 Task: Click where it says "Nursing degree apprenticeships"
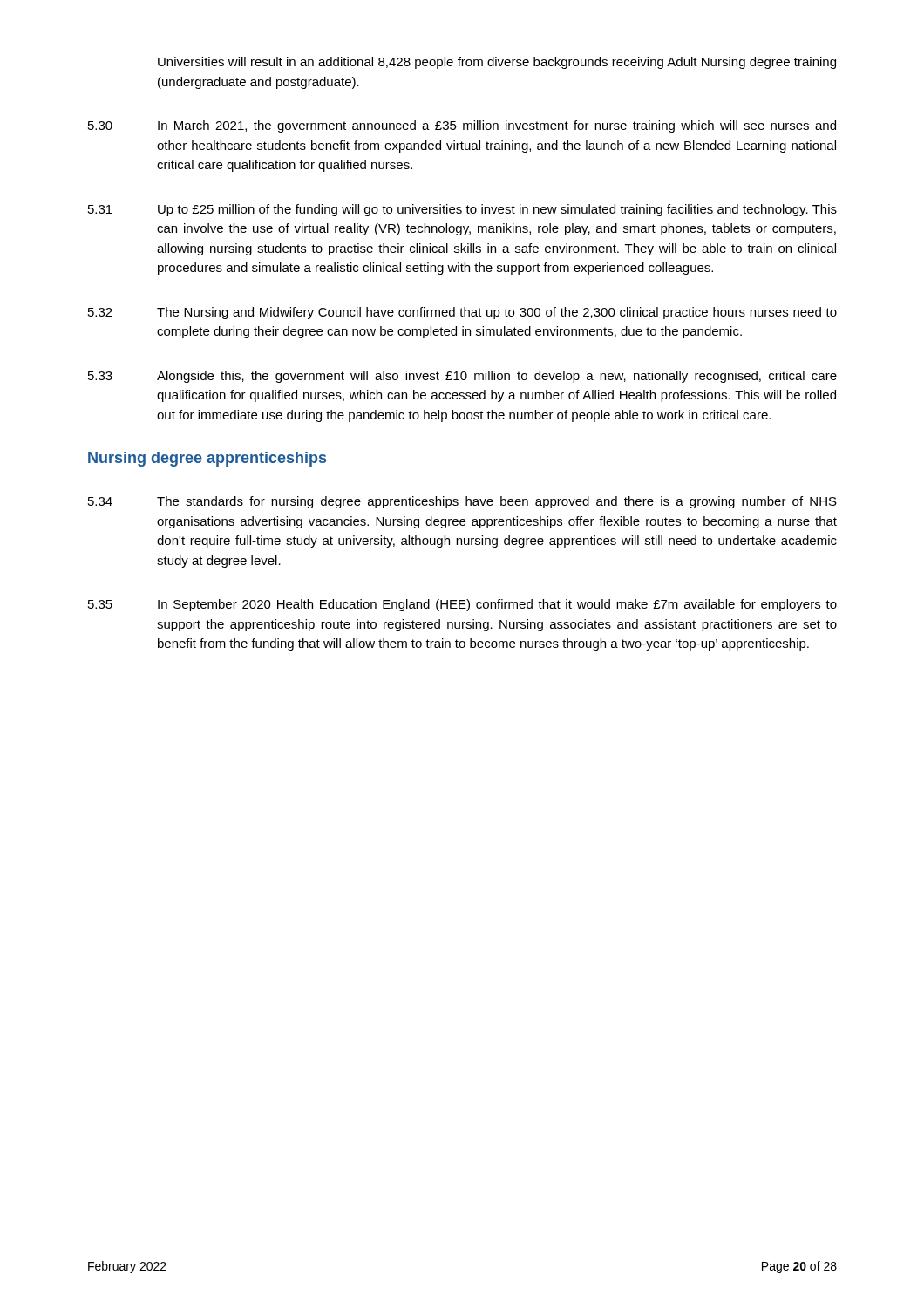click(x=207, y=458)
